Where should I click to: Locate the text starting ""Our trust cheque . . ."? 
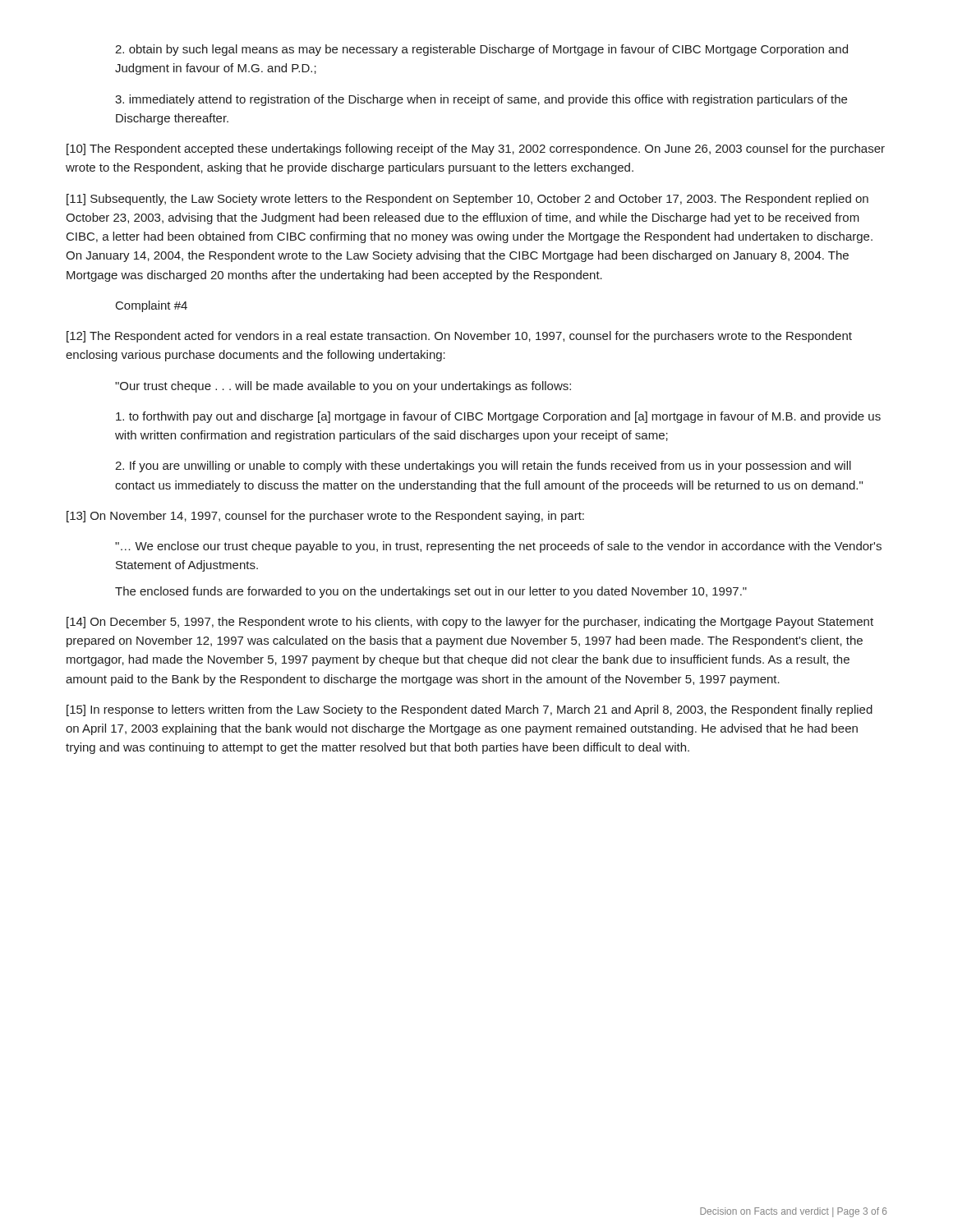coord(344,385)
